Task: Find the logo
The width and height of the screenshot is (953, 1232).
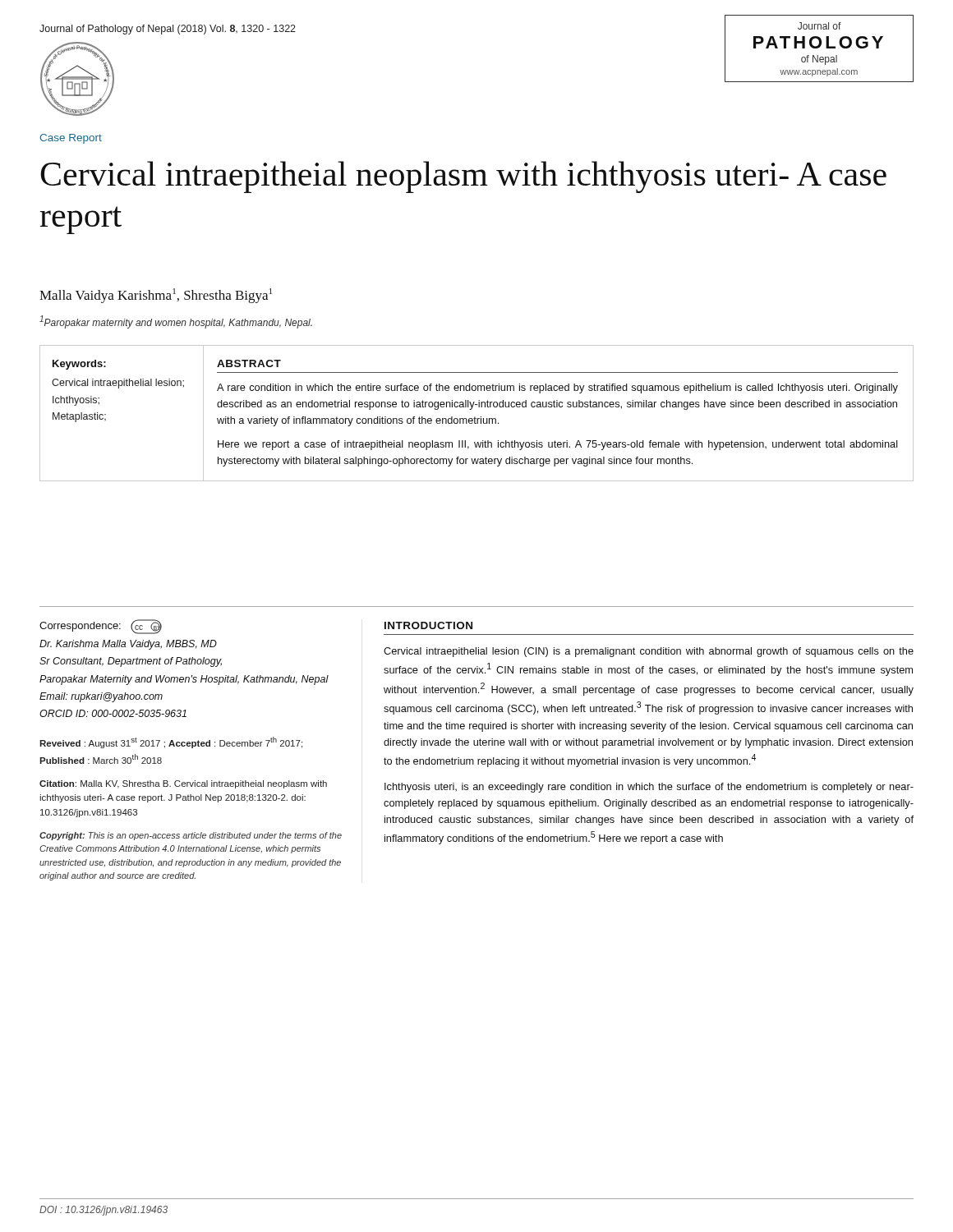Action: (77, 79)
